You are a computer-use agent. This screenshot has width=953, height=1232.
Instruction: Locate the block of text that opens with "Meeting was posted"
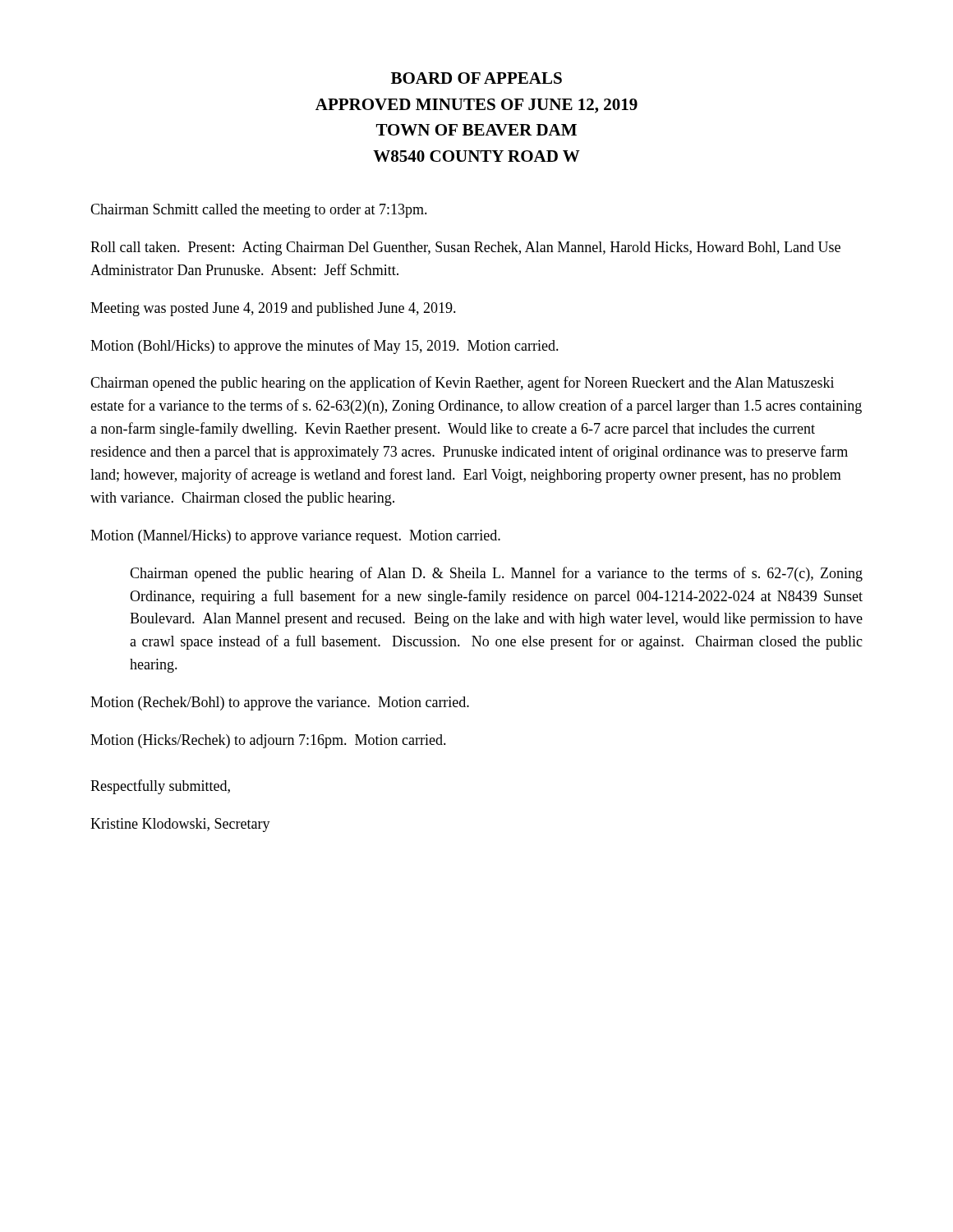(x=273, y=308)
